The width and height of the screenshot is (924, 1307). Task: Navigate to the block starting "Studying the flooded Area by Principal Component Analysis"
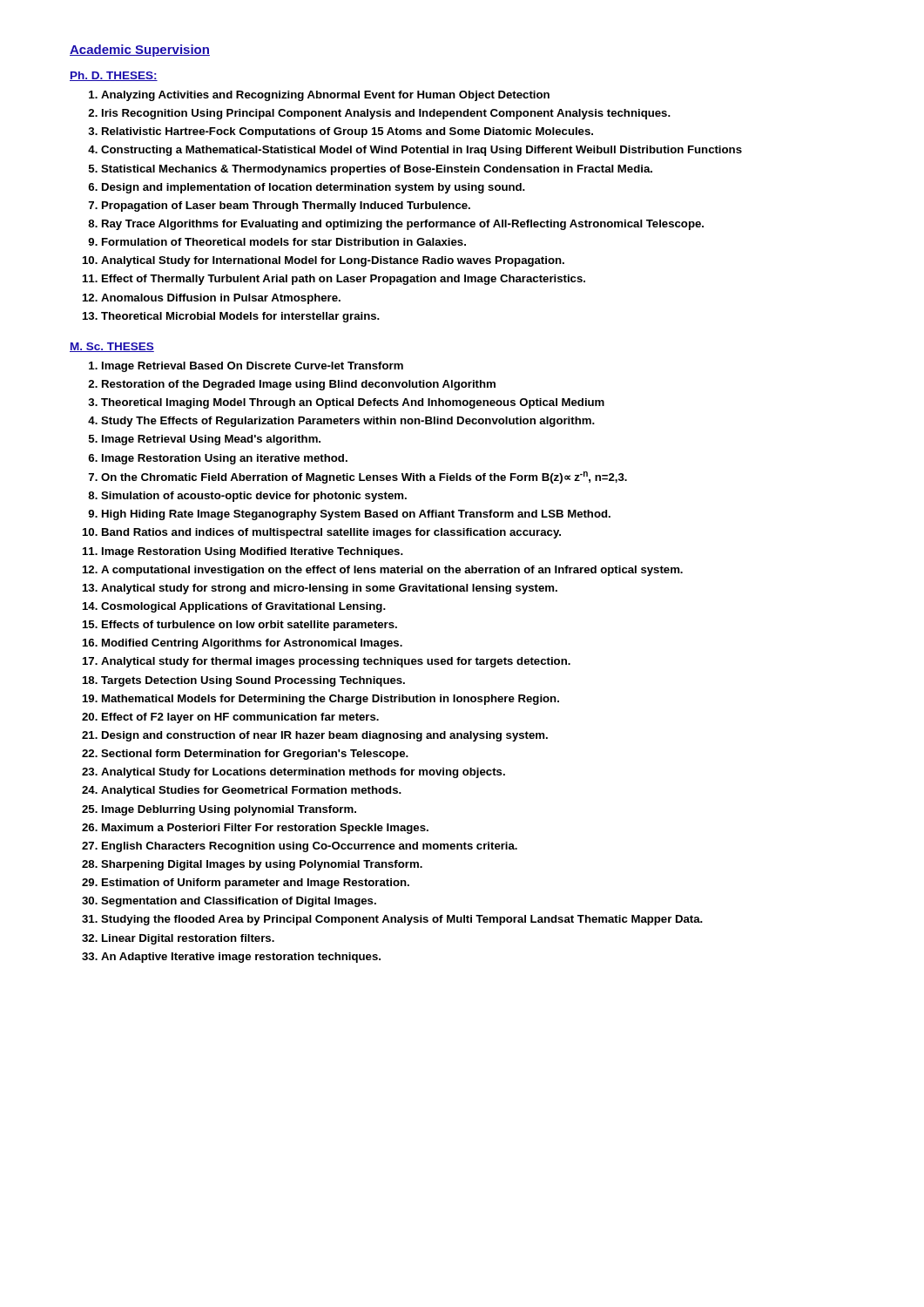[x=478, y=919]
